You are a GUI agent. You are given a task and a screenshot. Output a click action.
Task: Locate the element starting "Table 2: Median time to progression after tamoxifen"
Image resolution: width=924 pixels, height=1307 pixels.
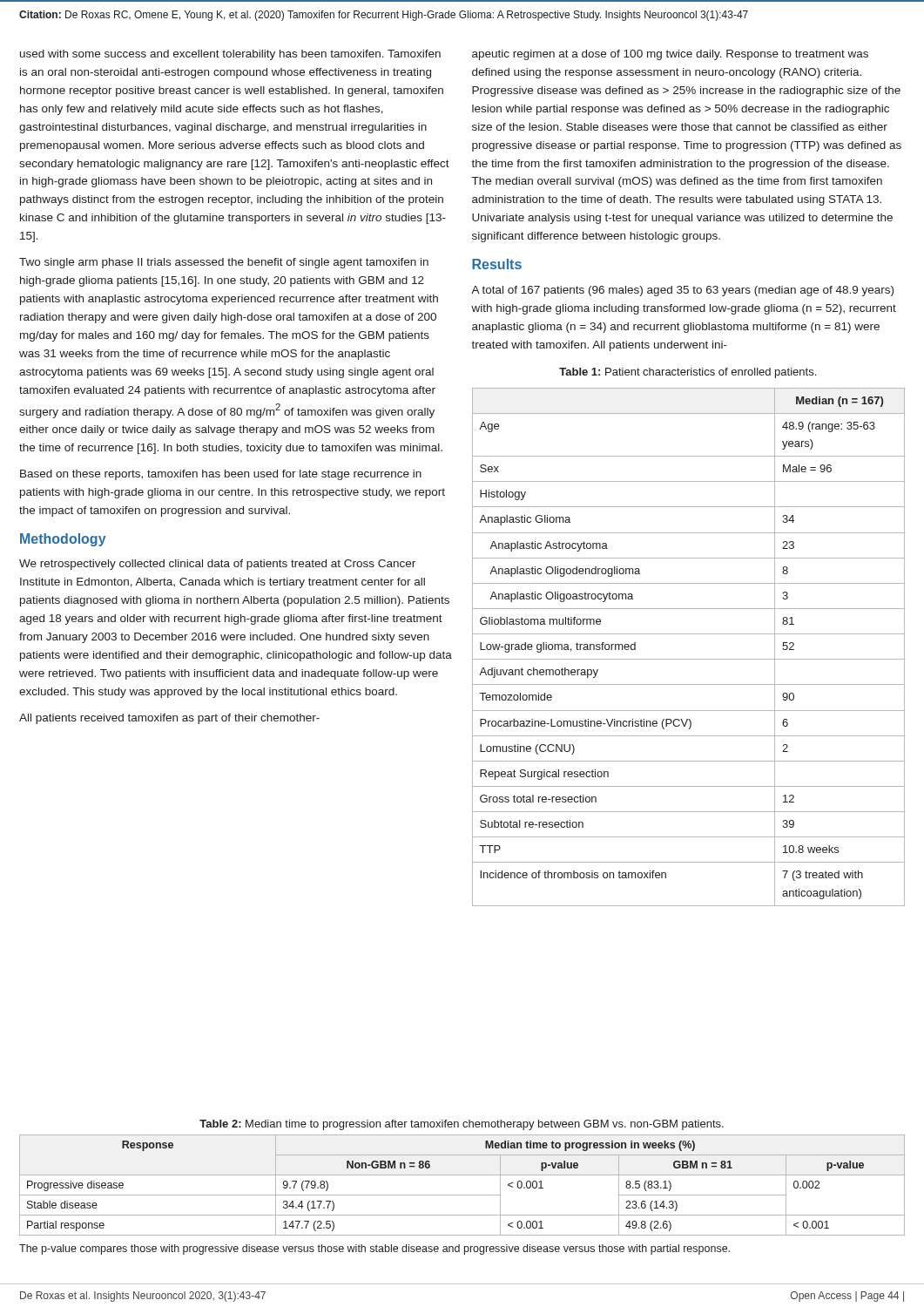462,1123
